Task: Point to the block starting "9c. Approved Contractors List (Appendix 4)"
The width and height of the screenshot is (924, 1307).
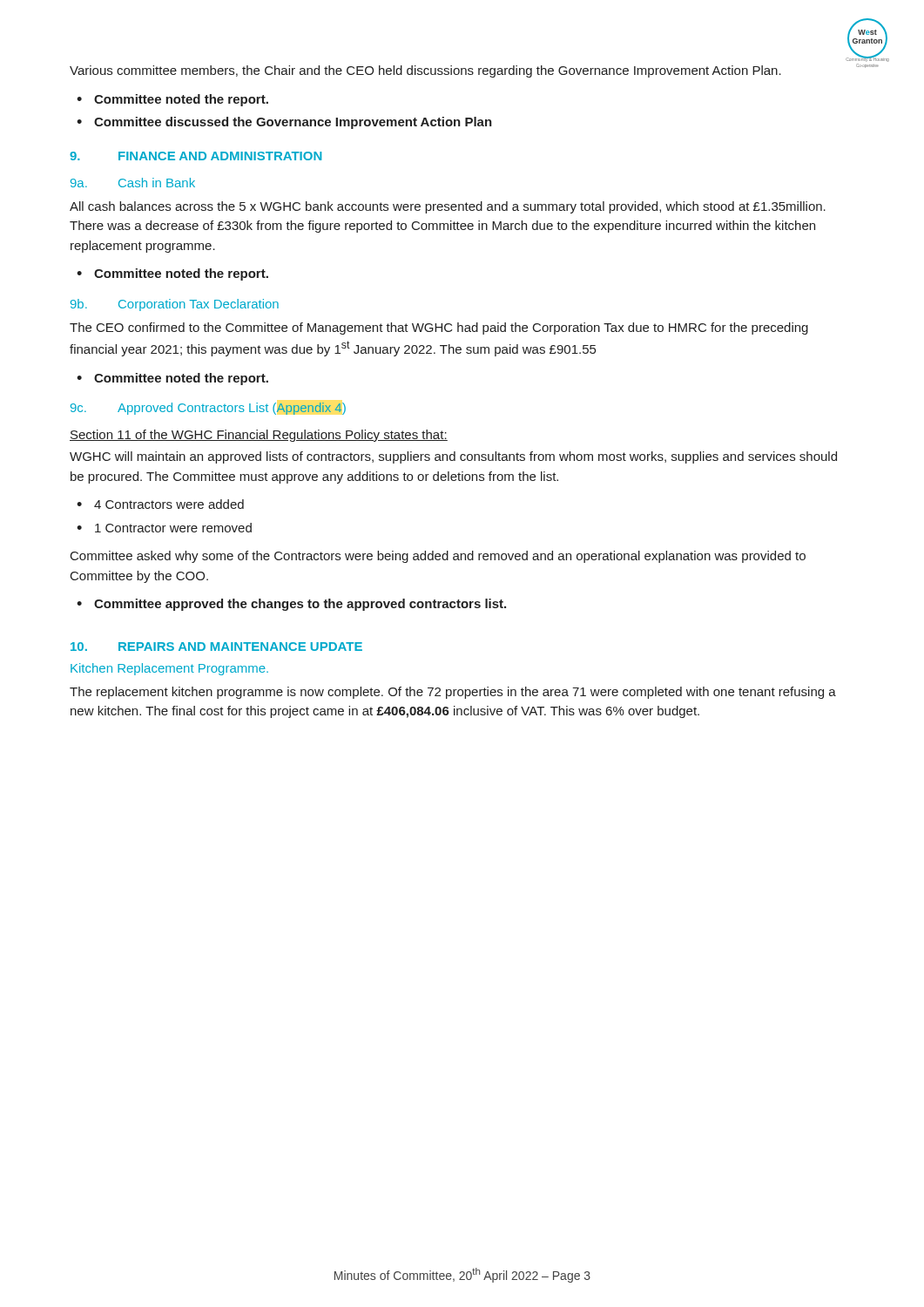Action: click(208, 407)
